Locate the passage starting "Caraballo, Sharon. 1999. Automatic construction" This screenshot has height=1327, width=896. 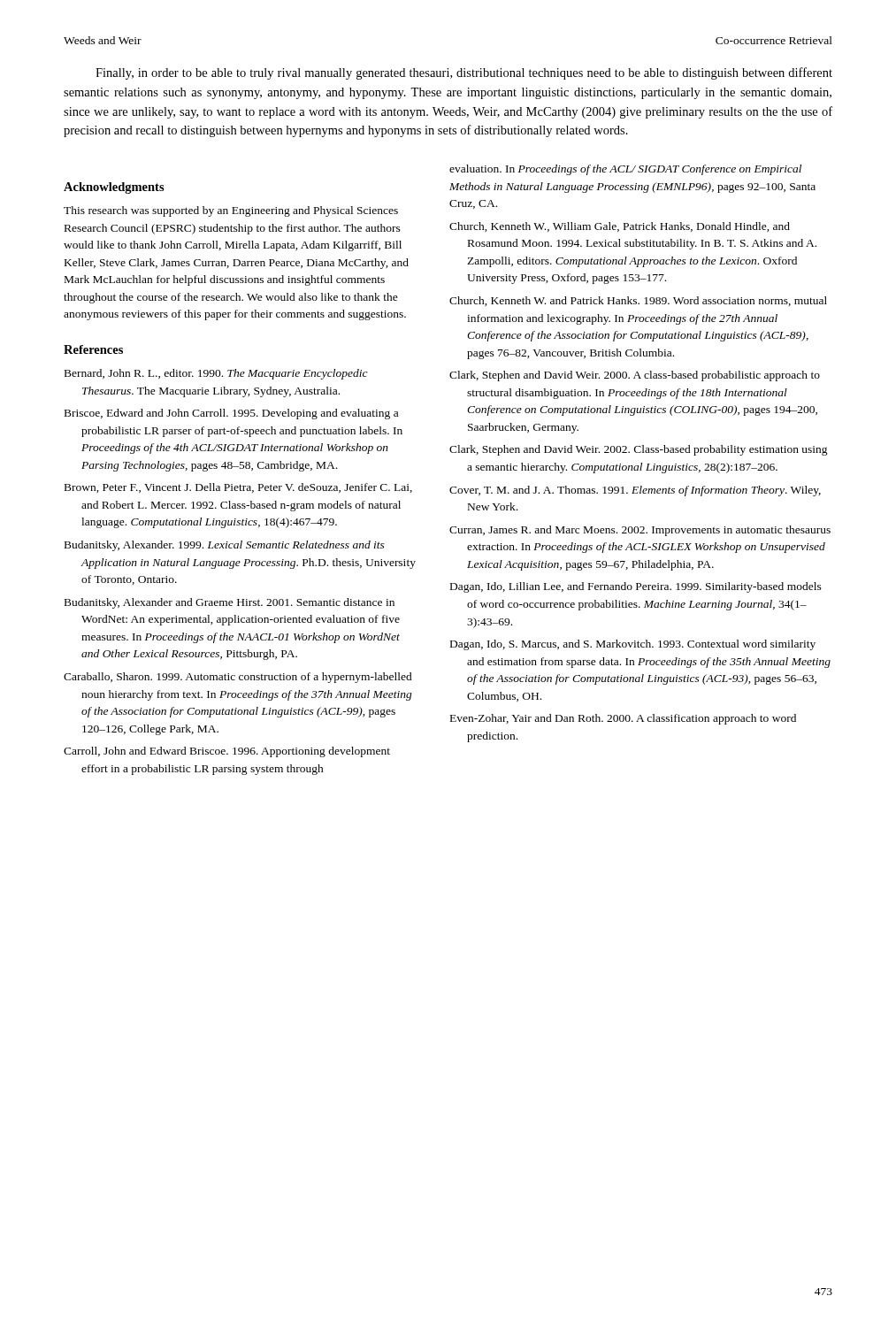pos(238,702)
